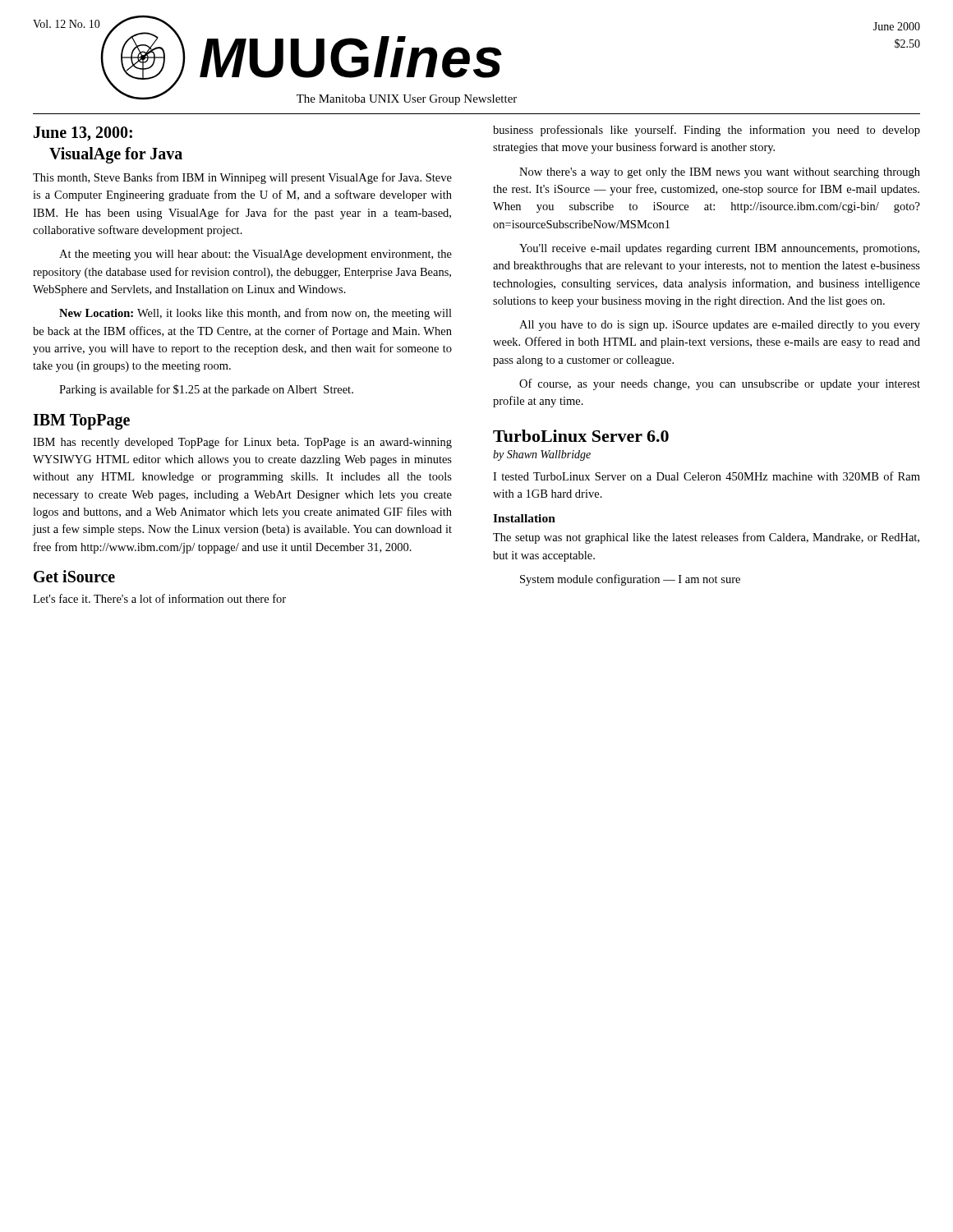
Task: Locate the section header with the text "IBM TopPage"
Action: click(81, 419)
